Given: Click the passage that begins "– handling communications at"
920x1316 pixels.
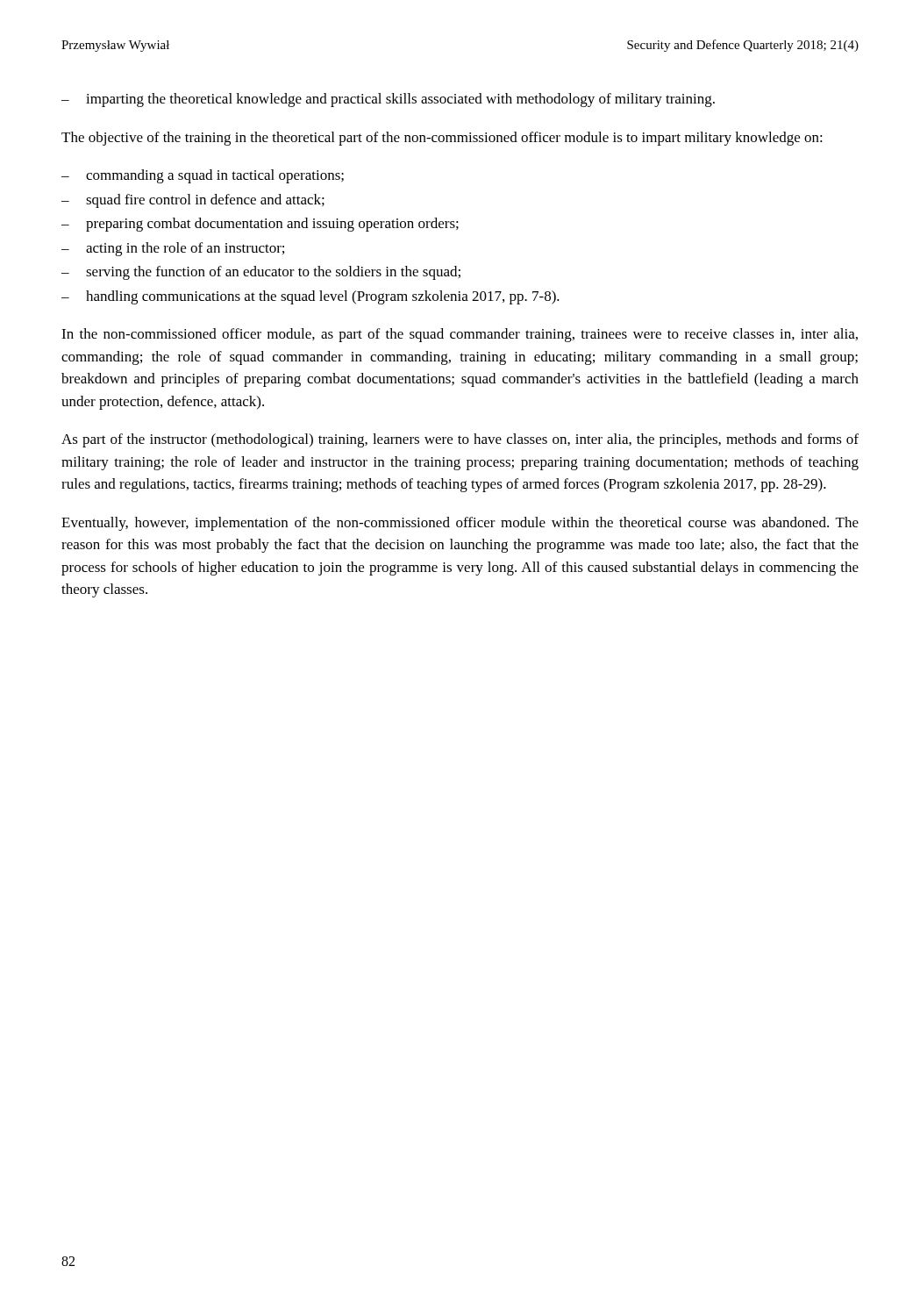Looking at the screenshot, I should coord(311,296).
